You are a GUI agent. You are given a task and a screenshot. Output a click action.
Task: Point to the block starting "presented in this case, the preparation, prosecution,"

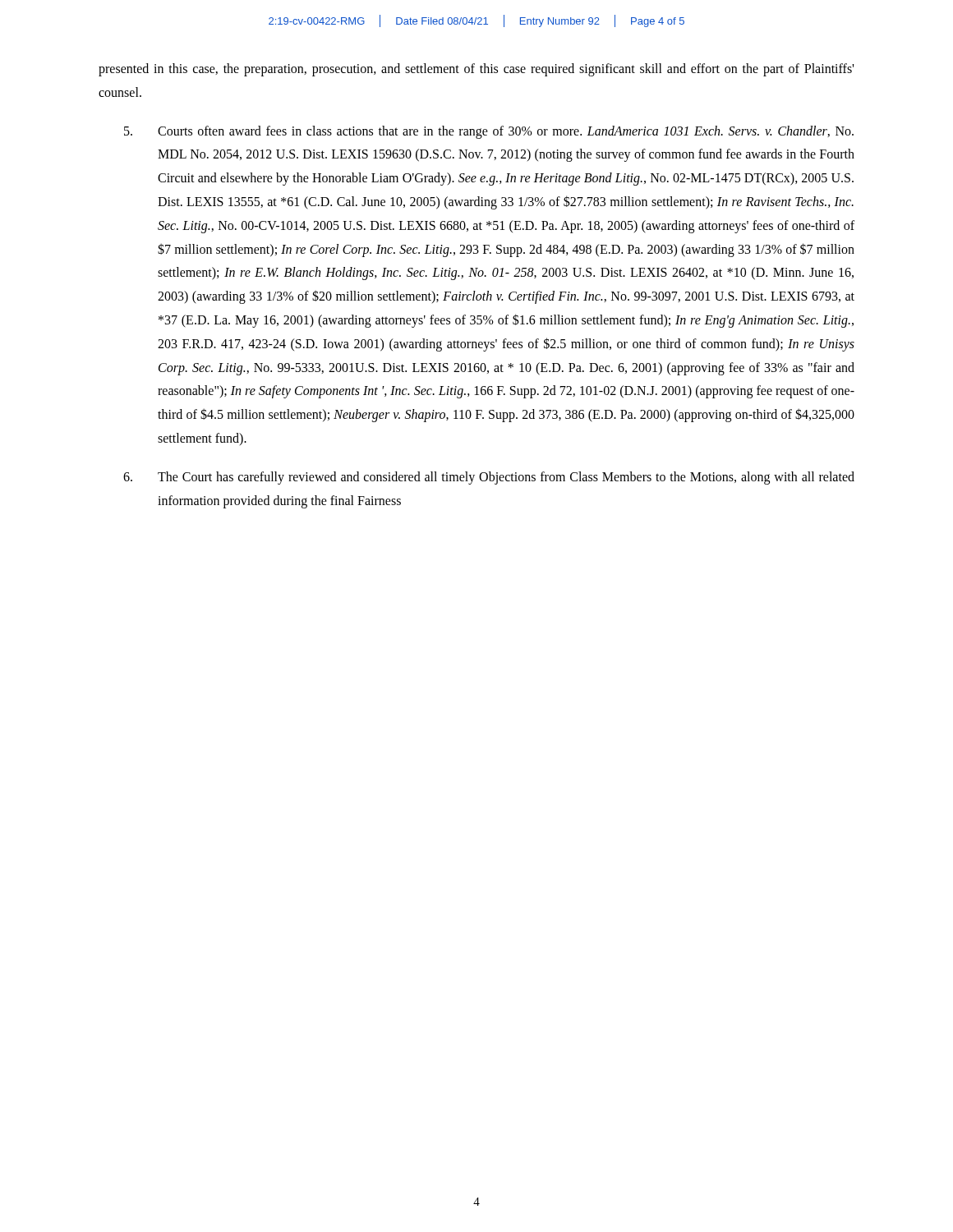coord(476,80)
